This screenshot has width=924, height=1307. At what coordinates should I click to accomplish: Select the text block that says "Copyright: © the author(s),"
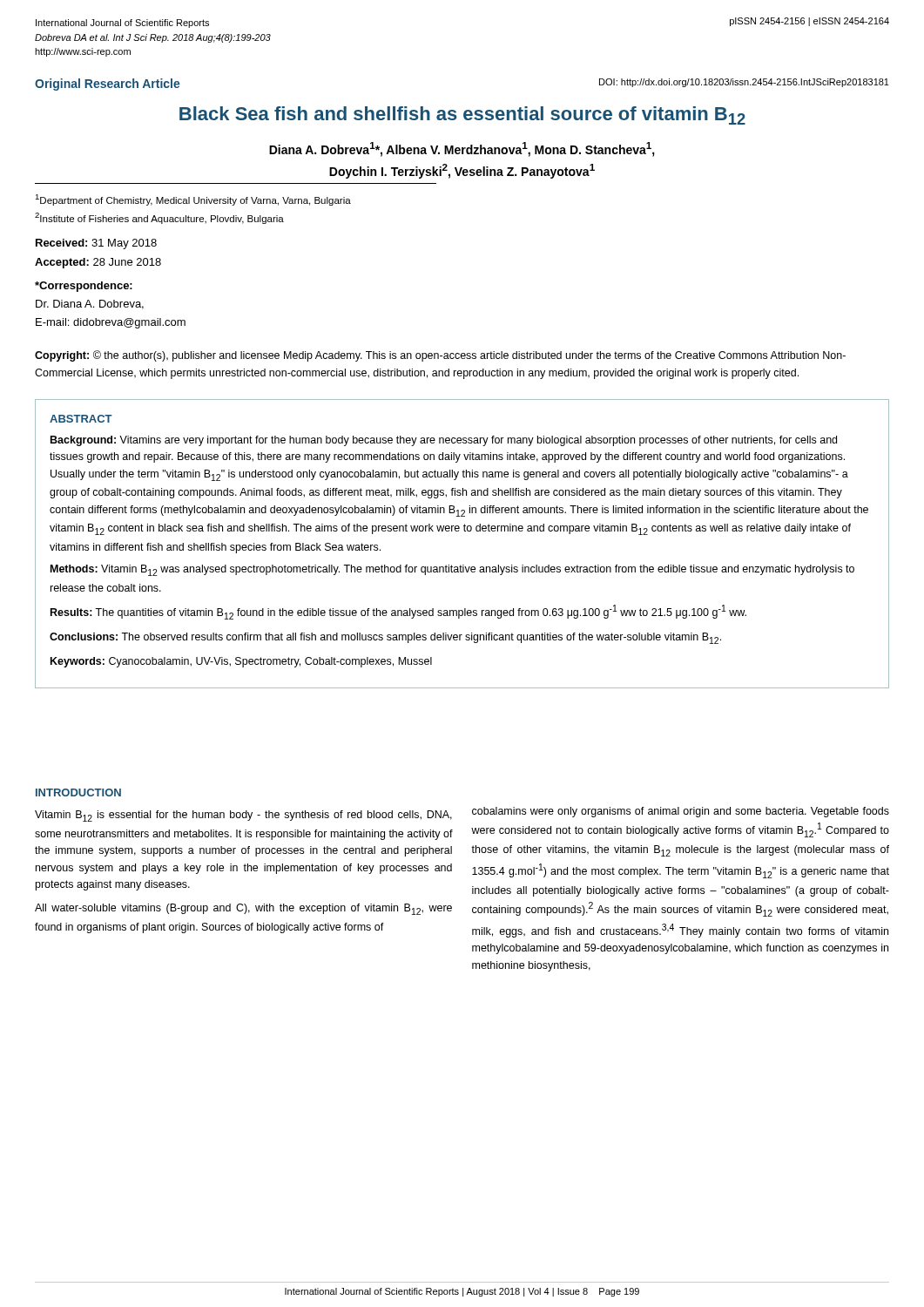coord(440,364)
